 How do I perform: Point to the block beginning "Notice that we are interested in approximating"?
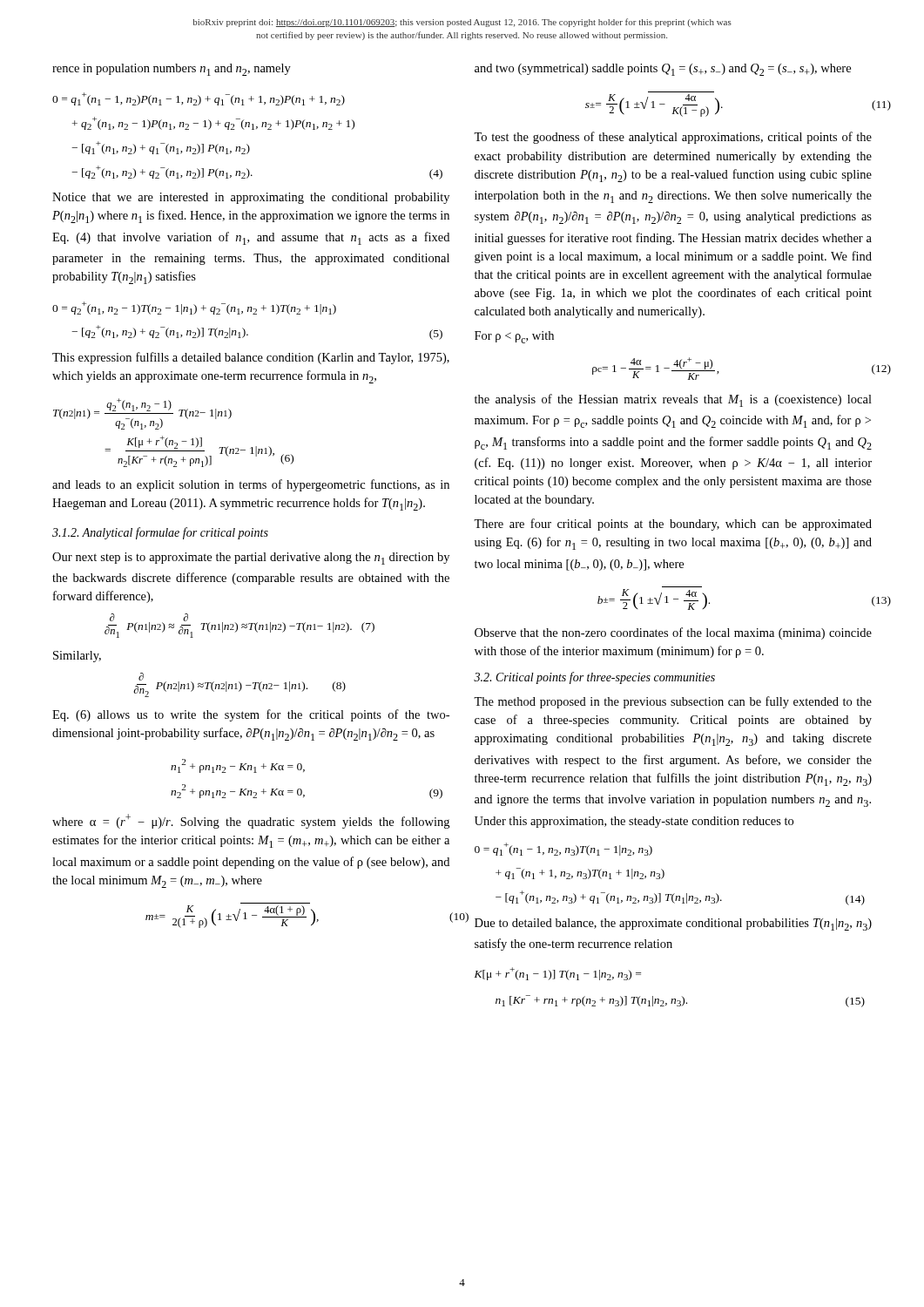tap(251, 239)
